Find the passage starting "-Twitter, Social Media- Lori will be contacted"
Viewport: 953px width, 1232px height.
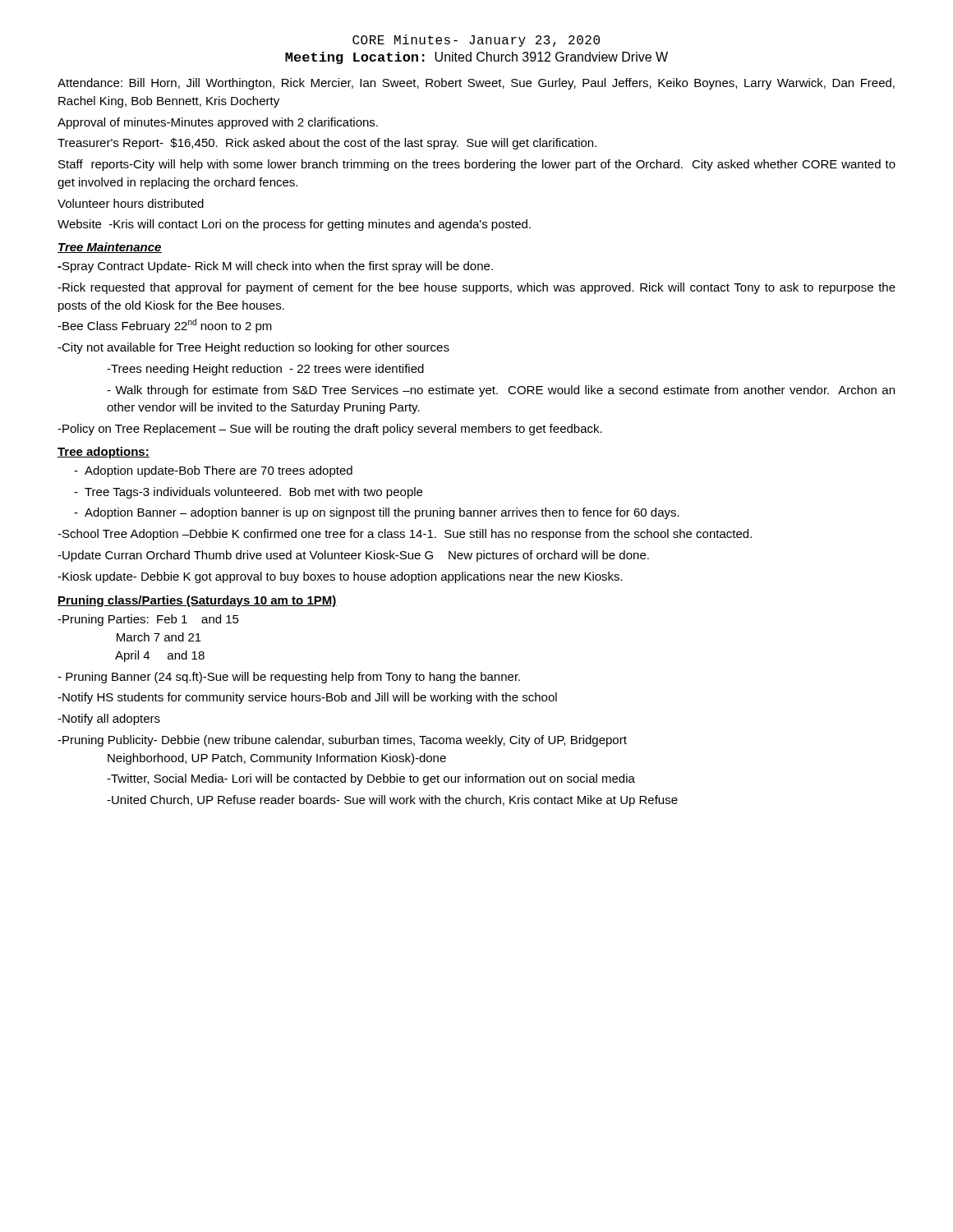pos(371,778)
